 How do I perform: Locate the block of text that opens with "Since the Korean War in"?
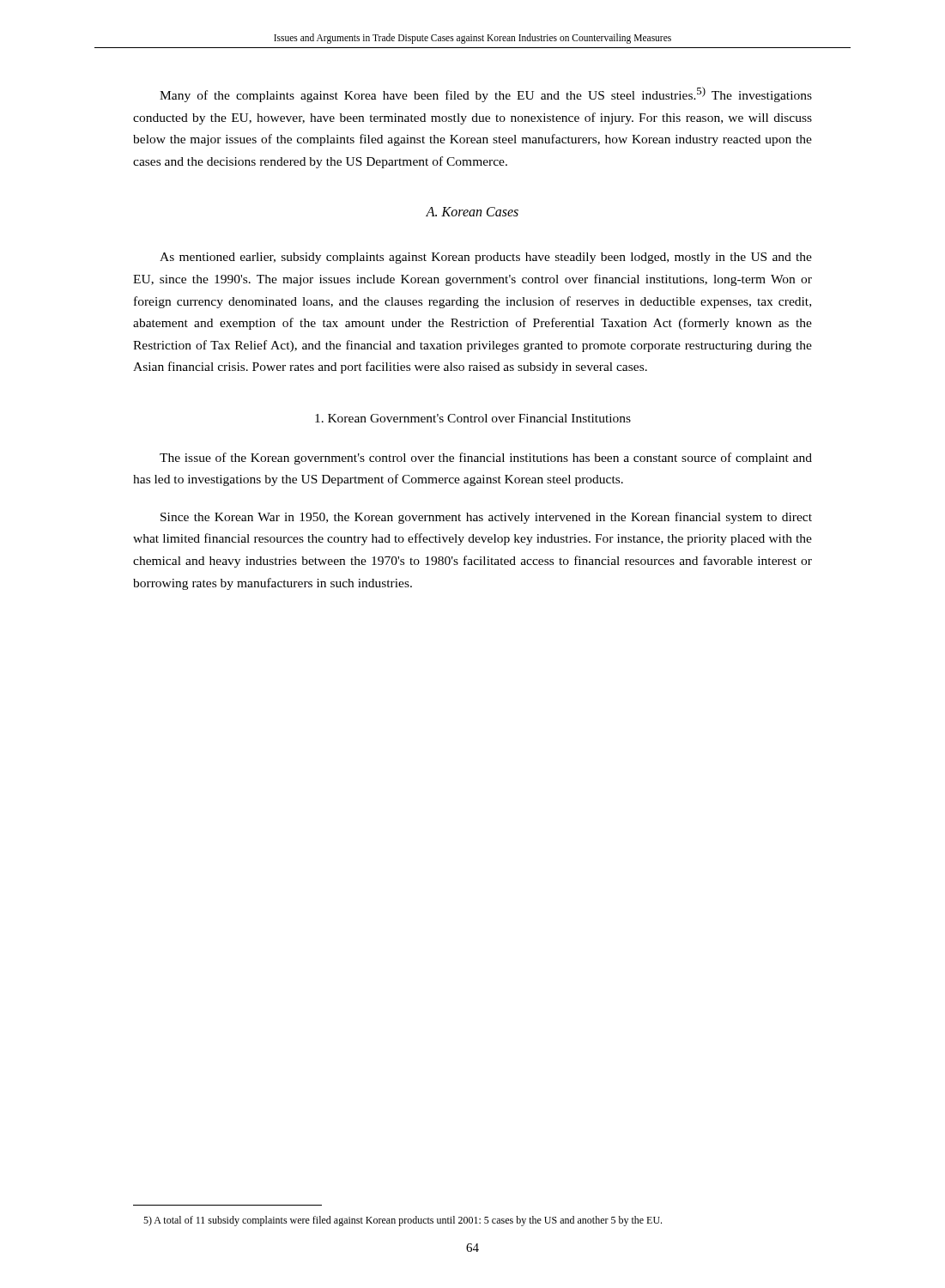472,549
